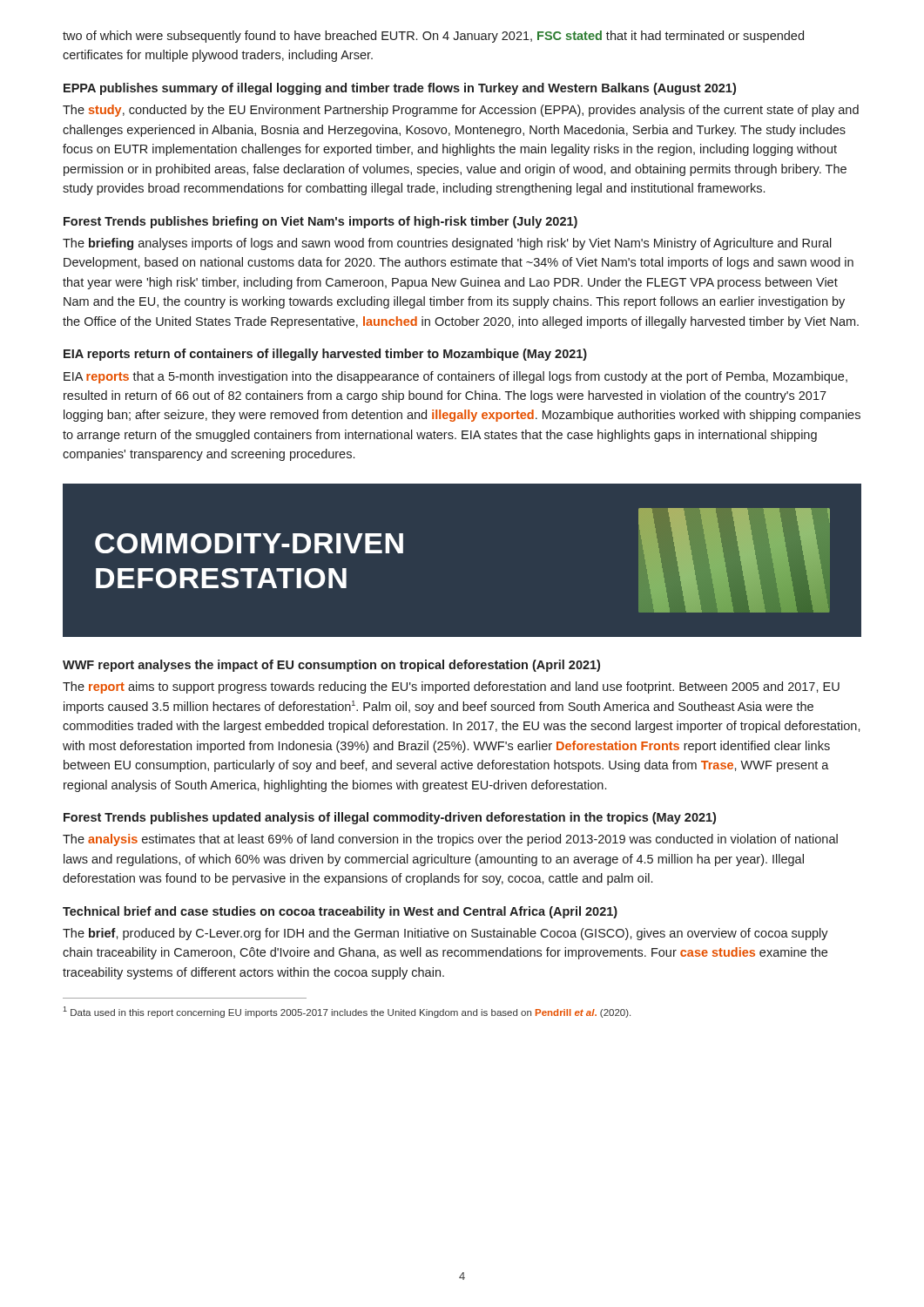Select the photo
Image resolution: width=924 pixels, height=1307 pixels.
click(734, 560)
